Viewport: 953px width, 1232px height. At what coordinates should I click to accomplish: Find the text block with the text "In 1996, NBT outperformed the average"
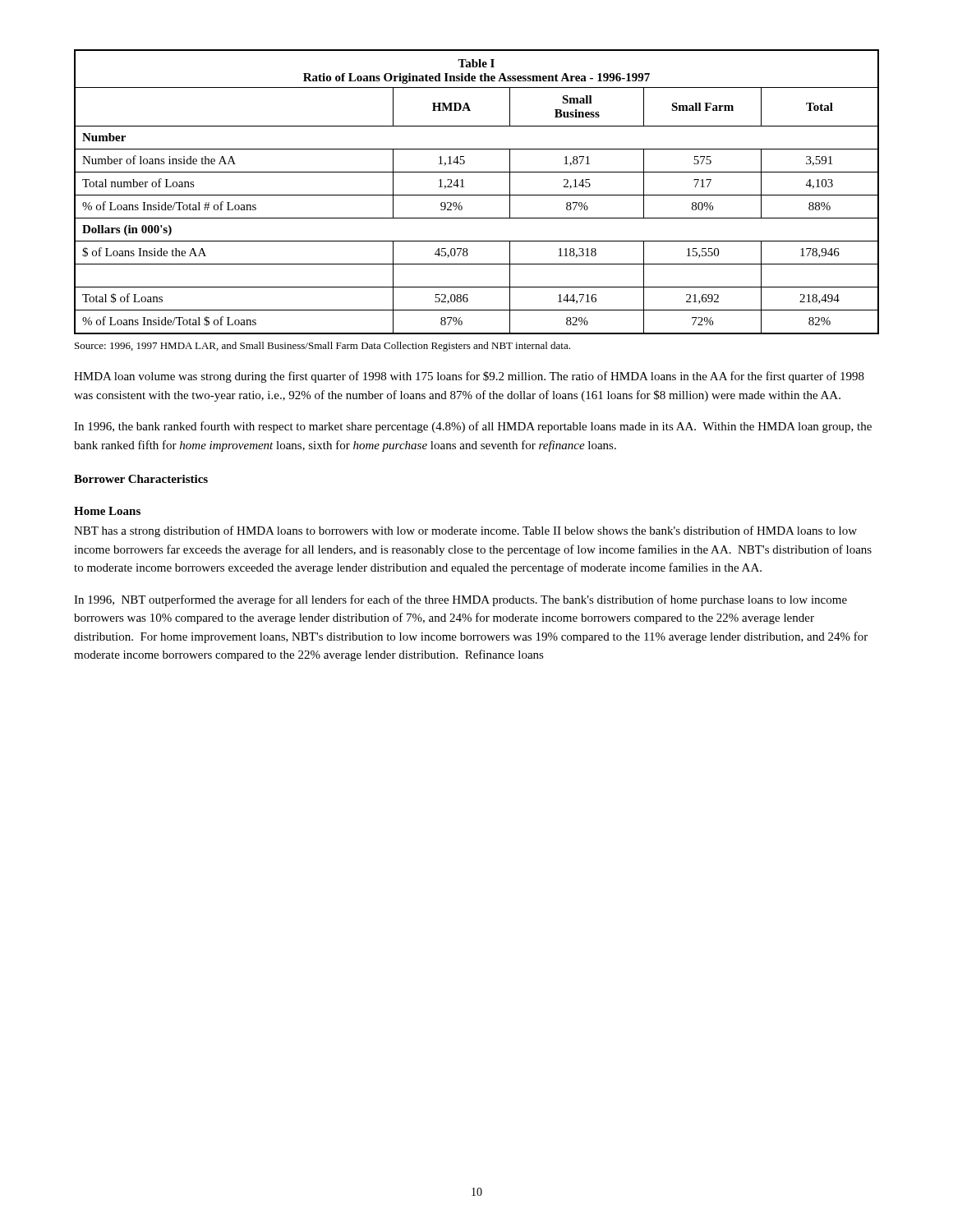click(x=471, y=627)
